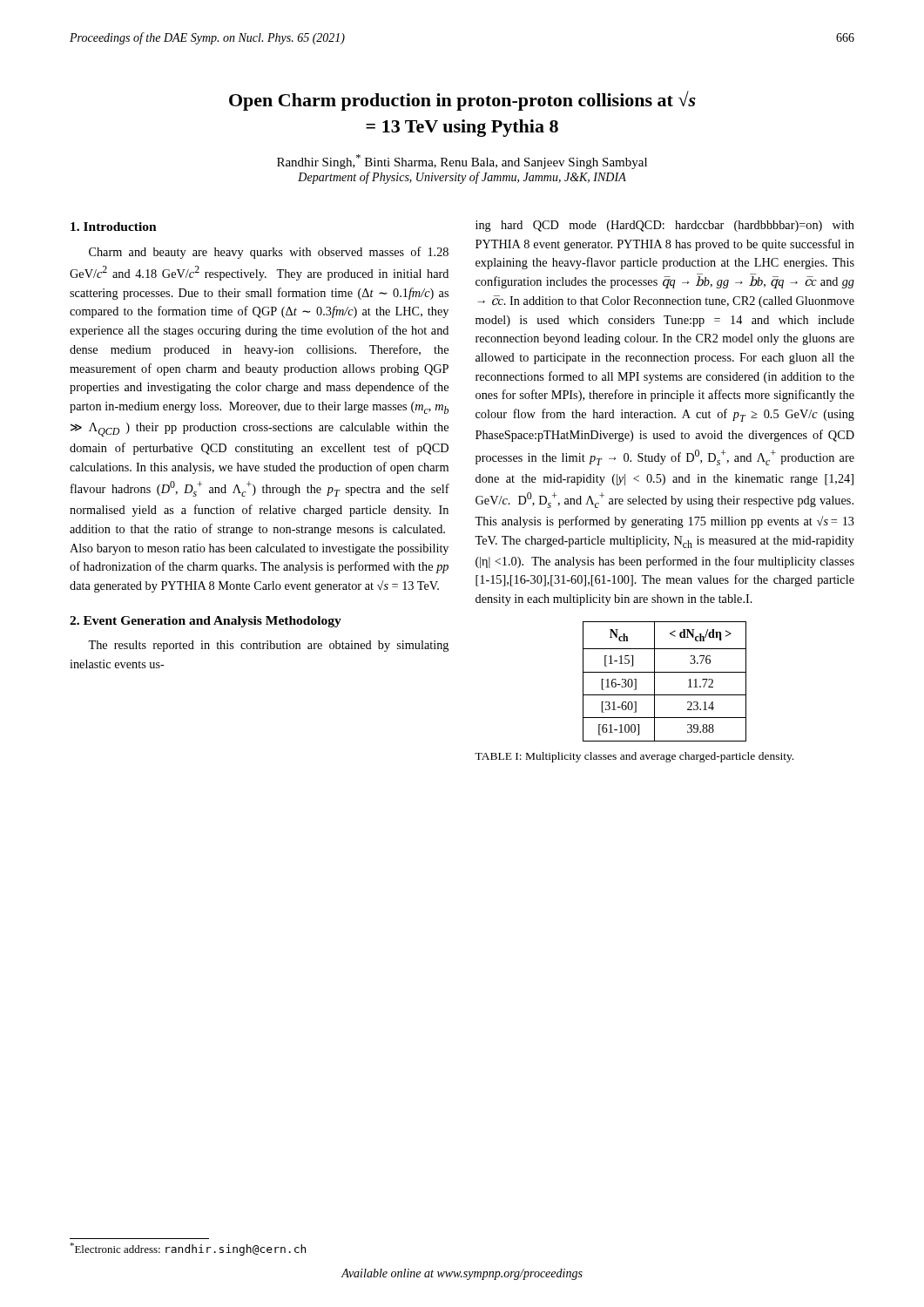Find the text block containing "Randhir Singh,* Binti Sharma, Renu Bala,"
Screen dimensions: 1307x924
tap(462, 160)
